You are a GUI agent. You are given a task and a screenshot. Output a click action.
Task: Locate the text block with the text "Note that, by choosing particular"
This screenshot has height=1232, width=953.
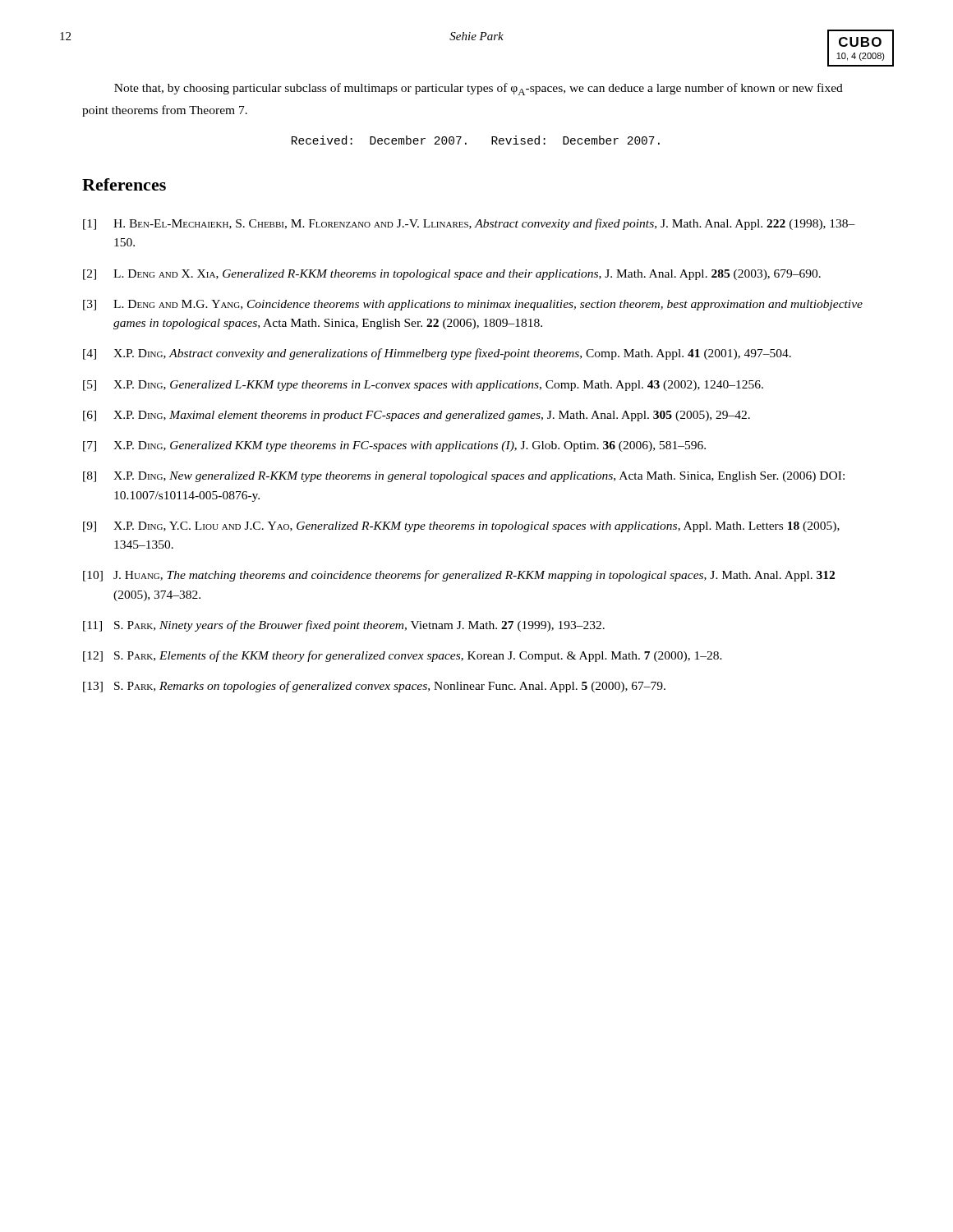click(x=462, y=99)
